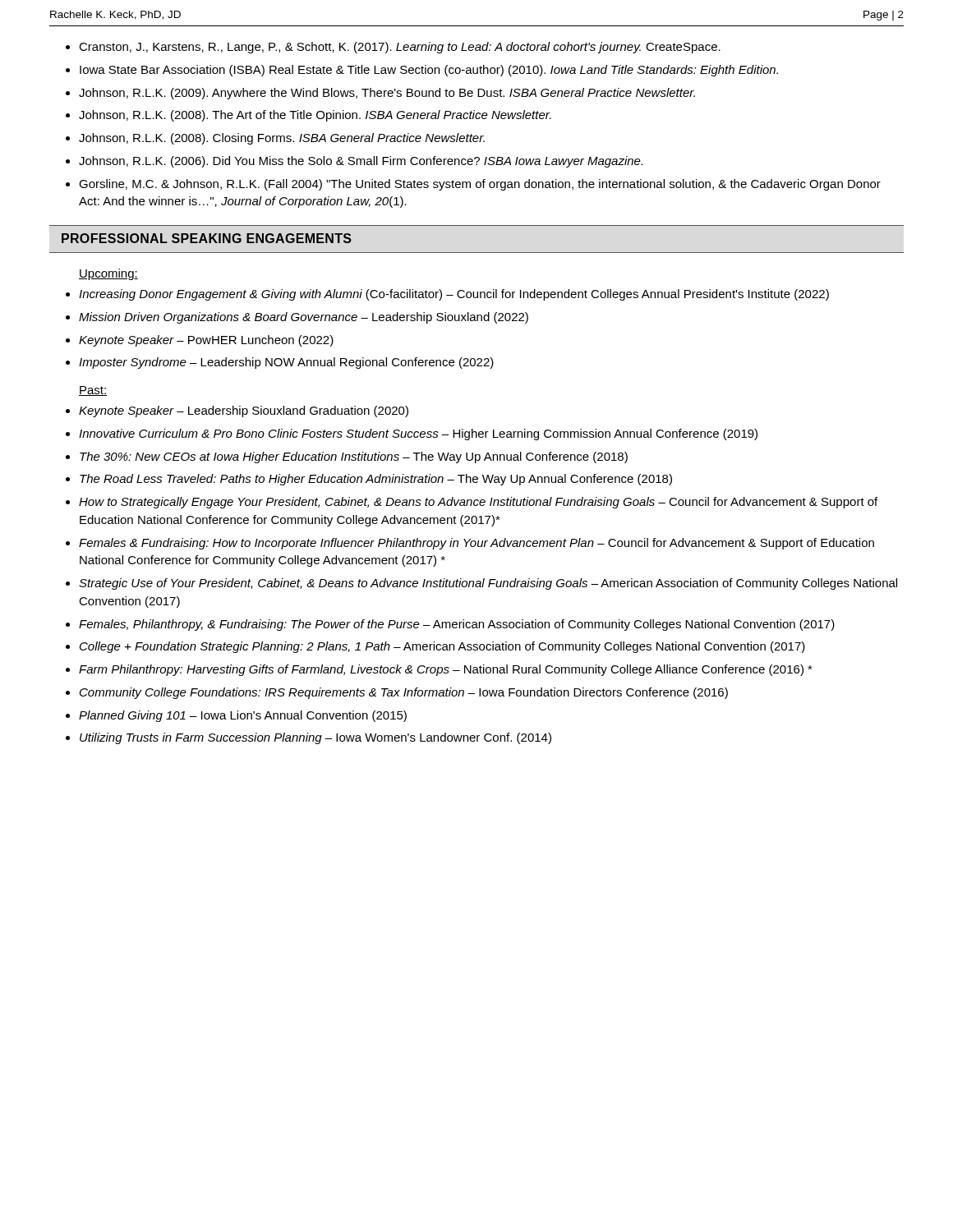
Task: Click on the passage starting "Increasing Donor Engagement"
Action: (x=454, y=294)
